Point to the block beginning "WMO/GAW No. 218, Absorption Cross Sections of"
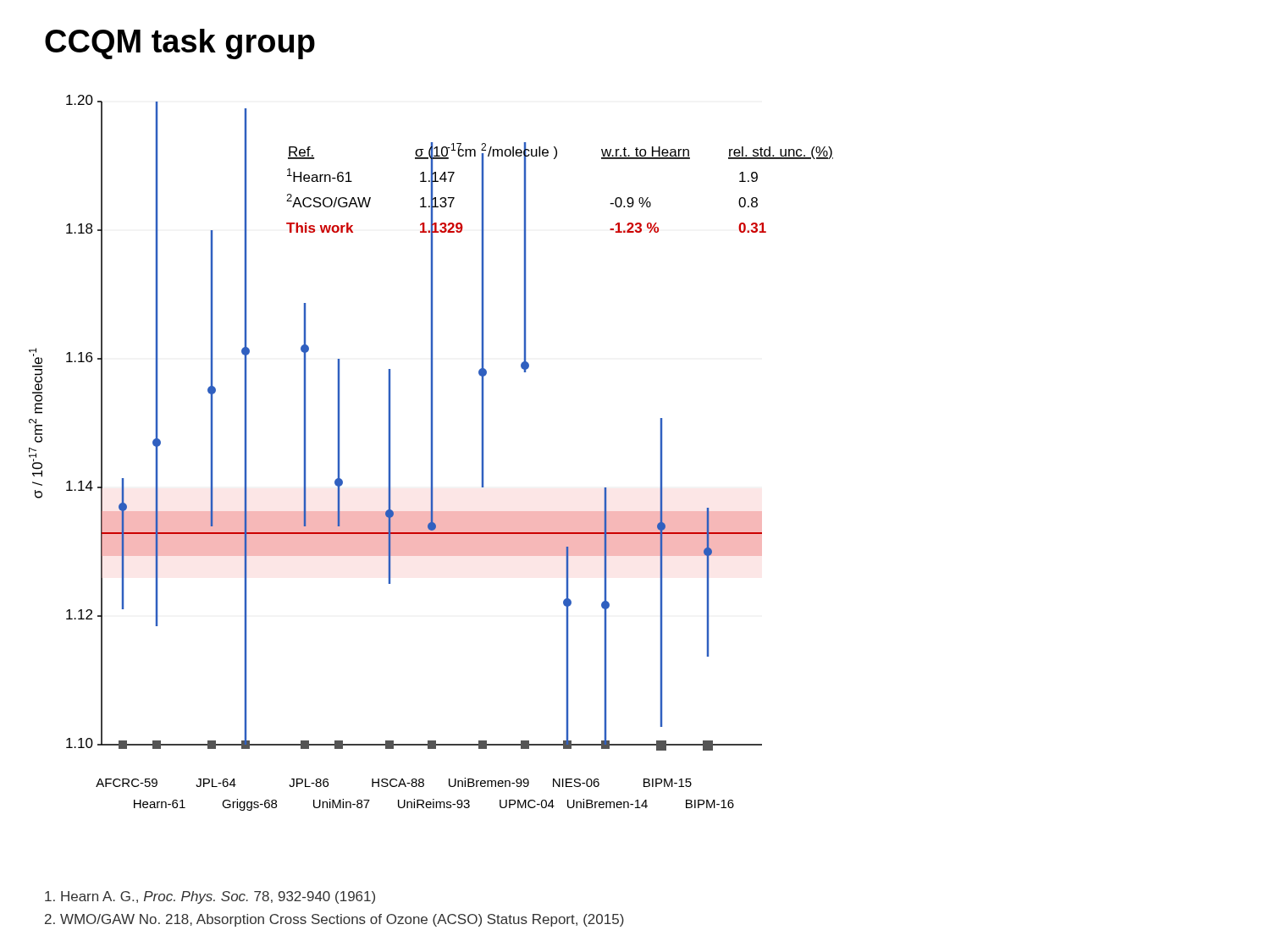Viewport: 1270px width, 952px height. pyautogui.click(x=334, y=919)
